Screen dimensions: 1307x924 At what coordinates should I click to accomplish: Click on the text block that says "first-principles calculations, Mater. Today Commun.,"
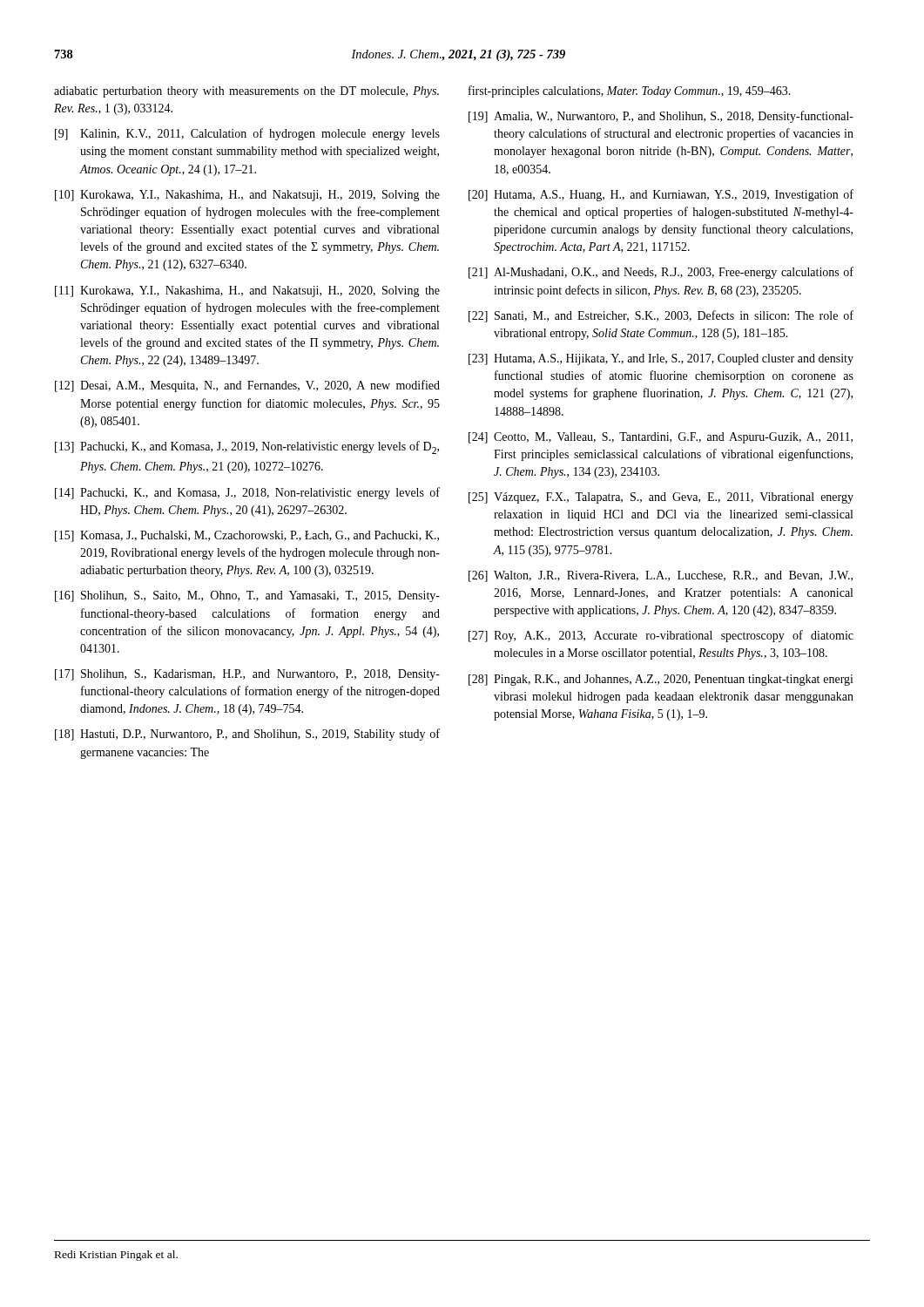click(629, 91)
